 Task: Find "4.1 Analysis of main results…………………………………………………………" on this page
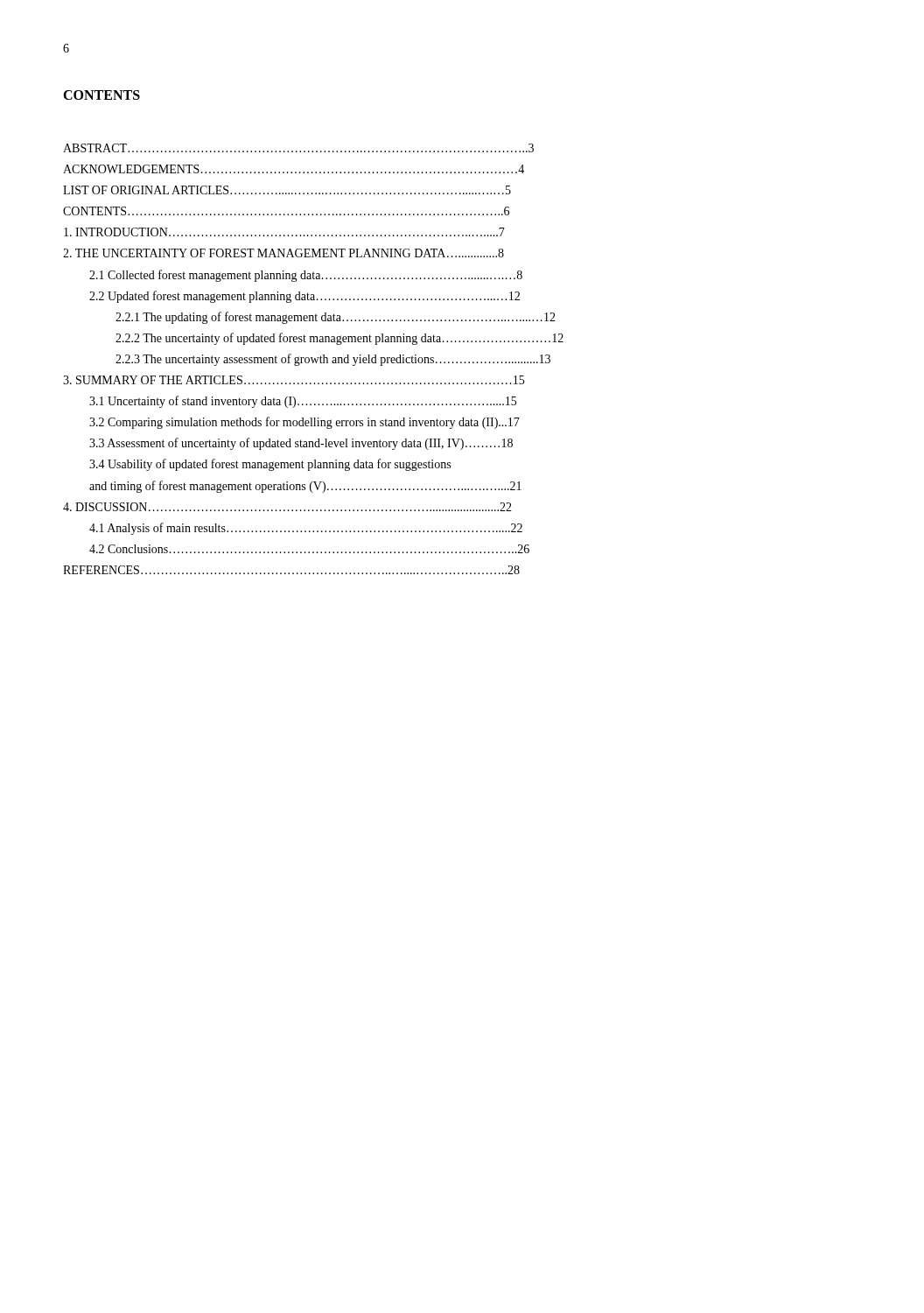[x=306, y=528]
